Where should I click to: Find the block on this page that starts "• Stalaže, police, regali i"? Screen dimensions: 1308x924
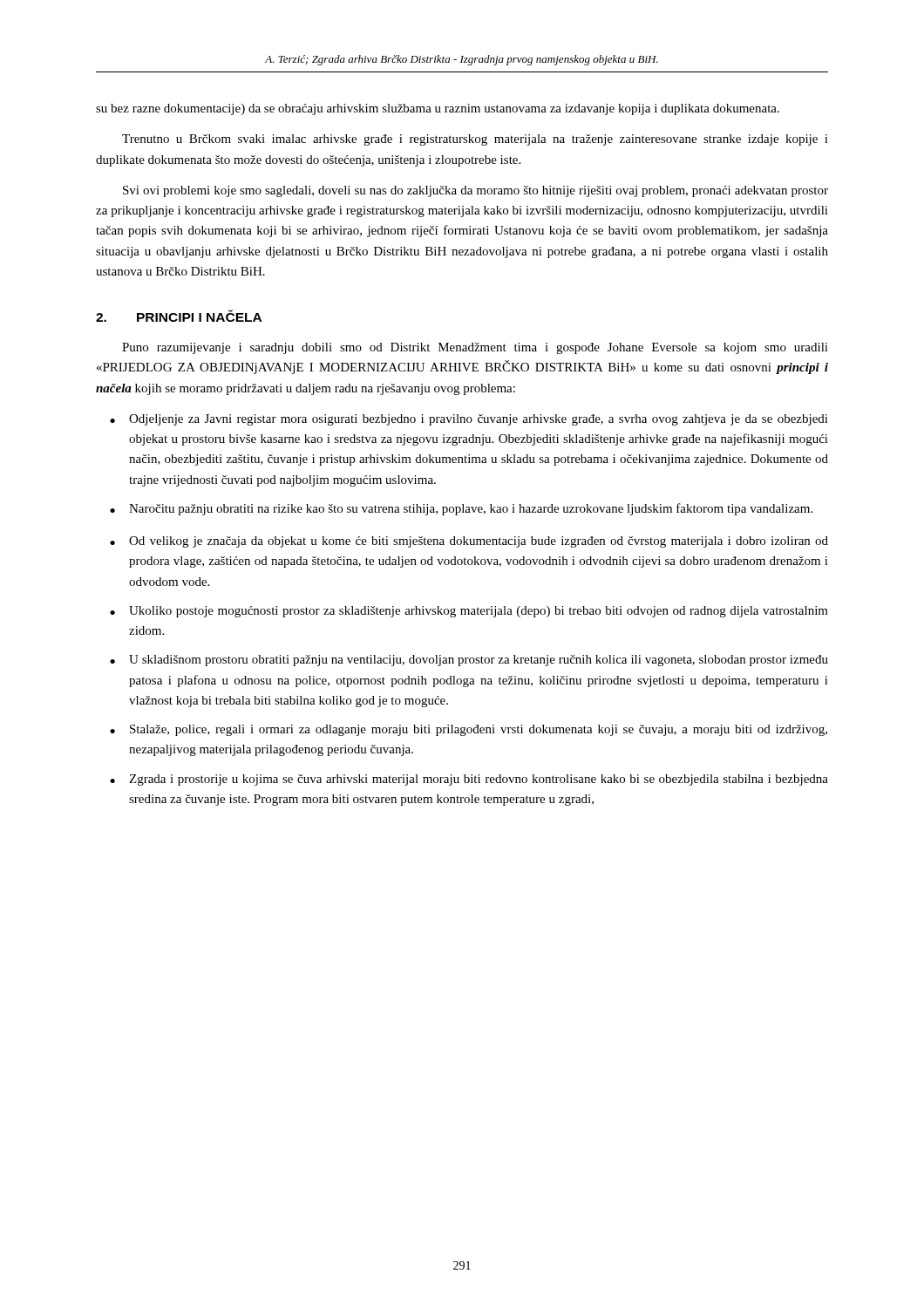(462, 740)
